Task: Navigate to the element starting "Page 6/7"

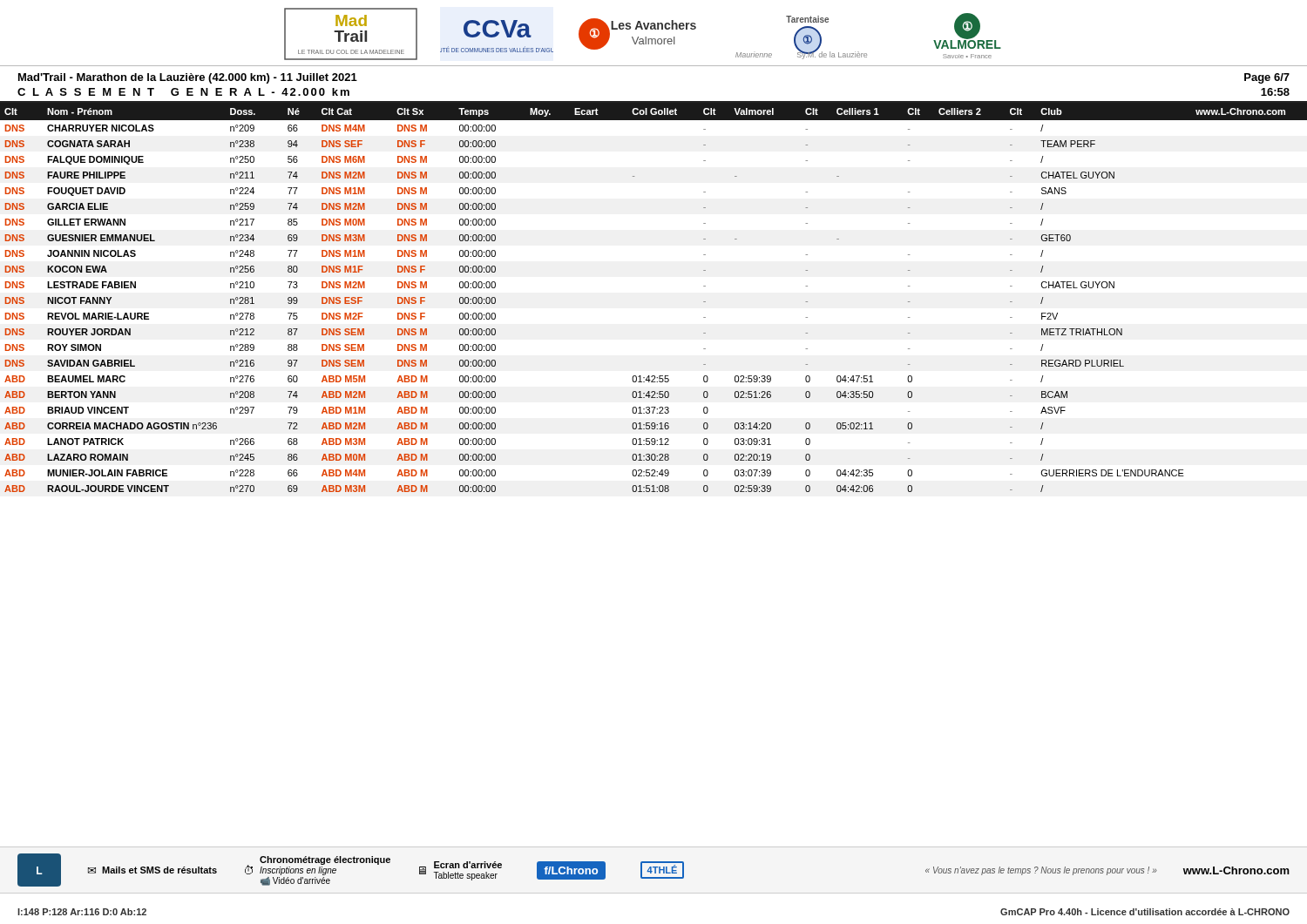Action: tap(1267, 77)
